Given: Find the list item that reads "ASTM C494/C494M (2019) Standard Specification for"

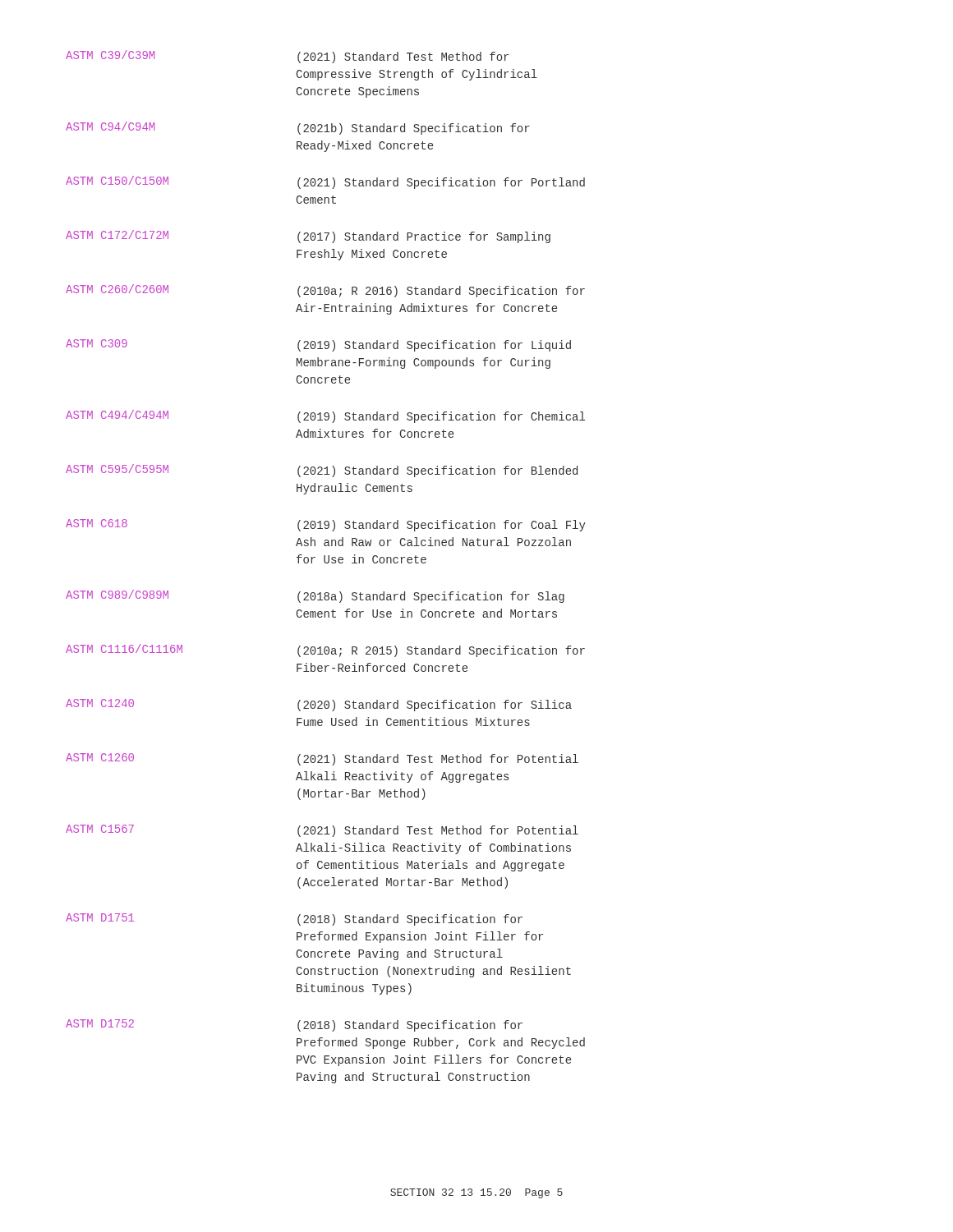Looking at the screenshot, I should click(x=476, y=426).
